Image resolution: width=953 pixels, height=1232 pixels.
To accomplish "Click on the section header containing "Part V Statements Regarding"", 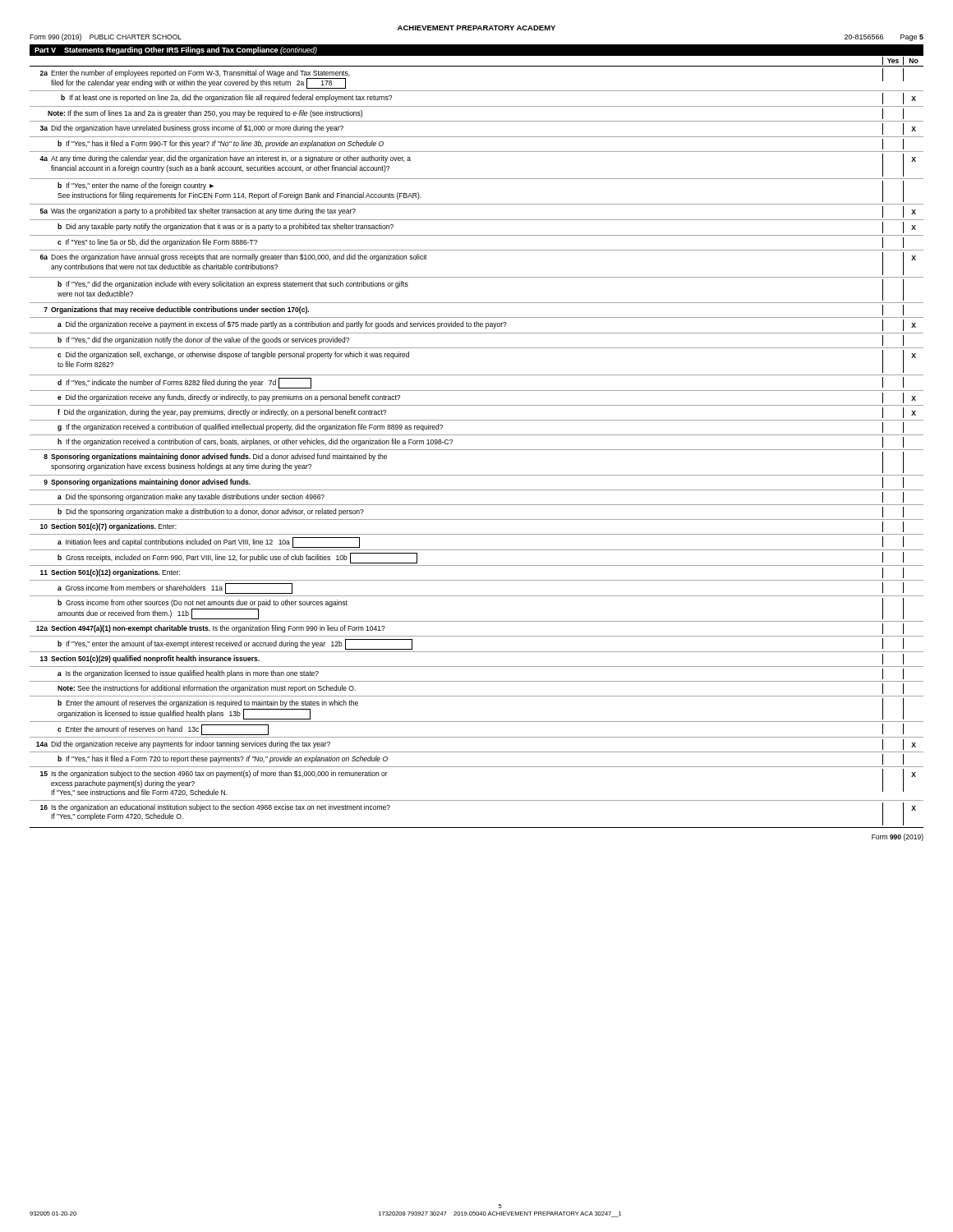I will tap(176, 50).
